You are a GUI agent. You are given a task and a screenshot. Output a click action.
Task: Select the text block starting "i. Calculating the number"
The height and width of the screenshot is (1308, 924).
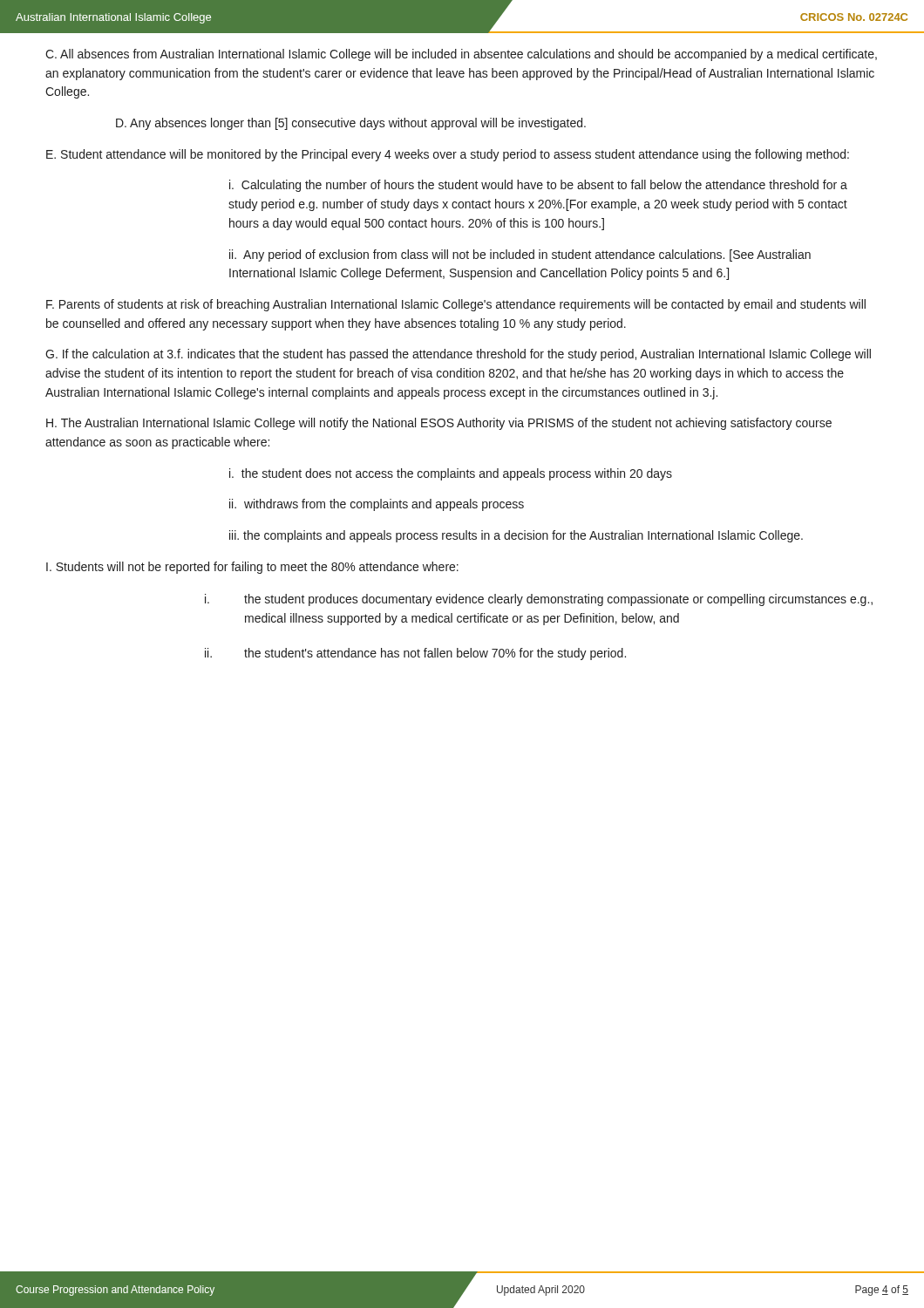(538, 204)
